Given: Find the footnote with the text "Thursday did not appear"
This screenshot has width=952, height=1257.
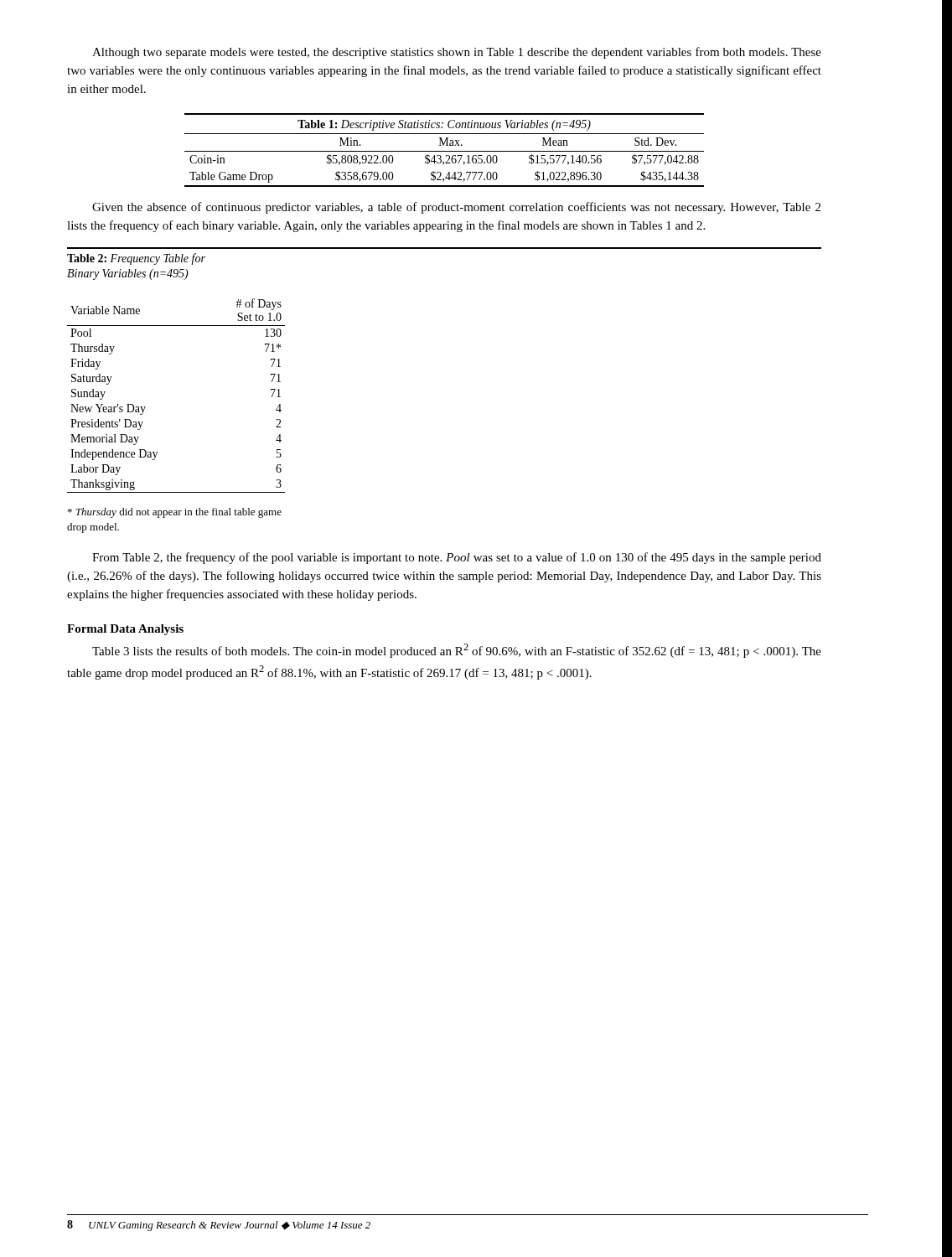Looking at the screenshot, I should pos(174,519).
